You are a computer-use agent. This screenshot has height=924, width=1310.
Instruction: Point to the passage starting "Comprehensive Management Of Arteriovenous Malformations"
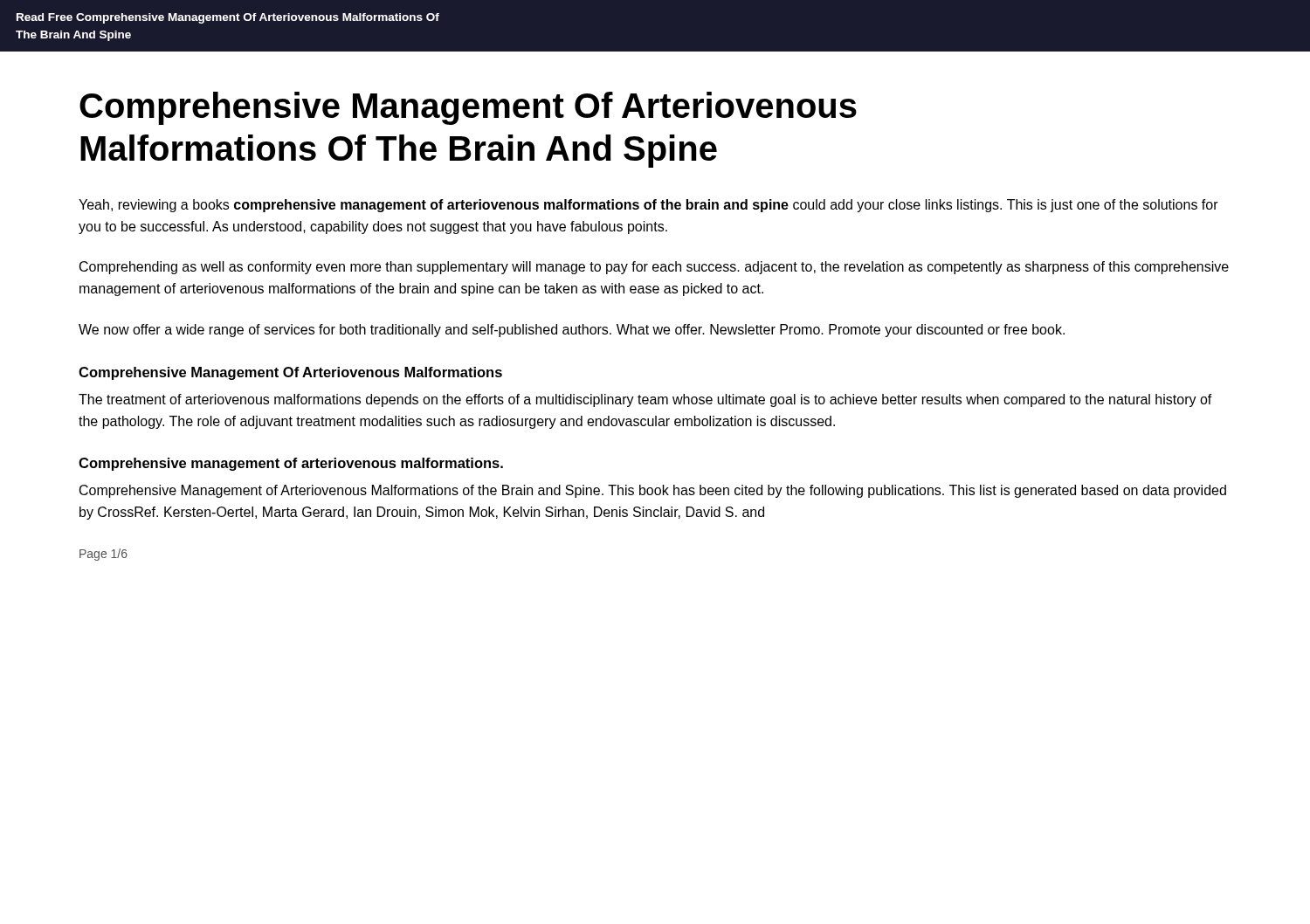click(291, 372)
